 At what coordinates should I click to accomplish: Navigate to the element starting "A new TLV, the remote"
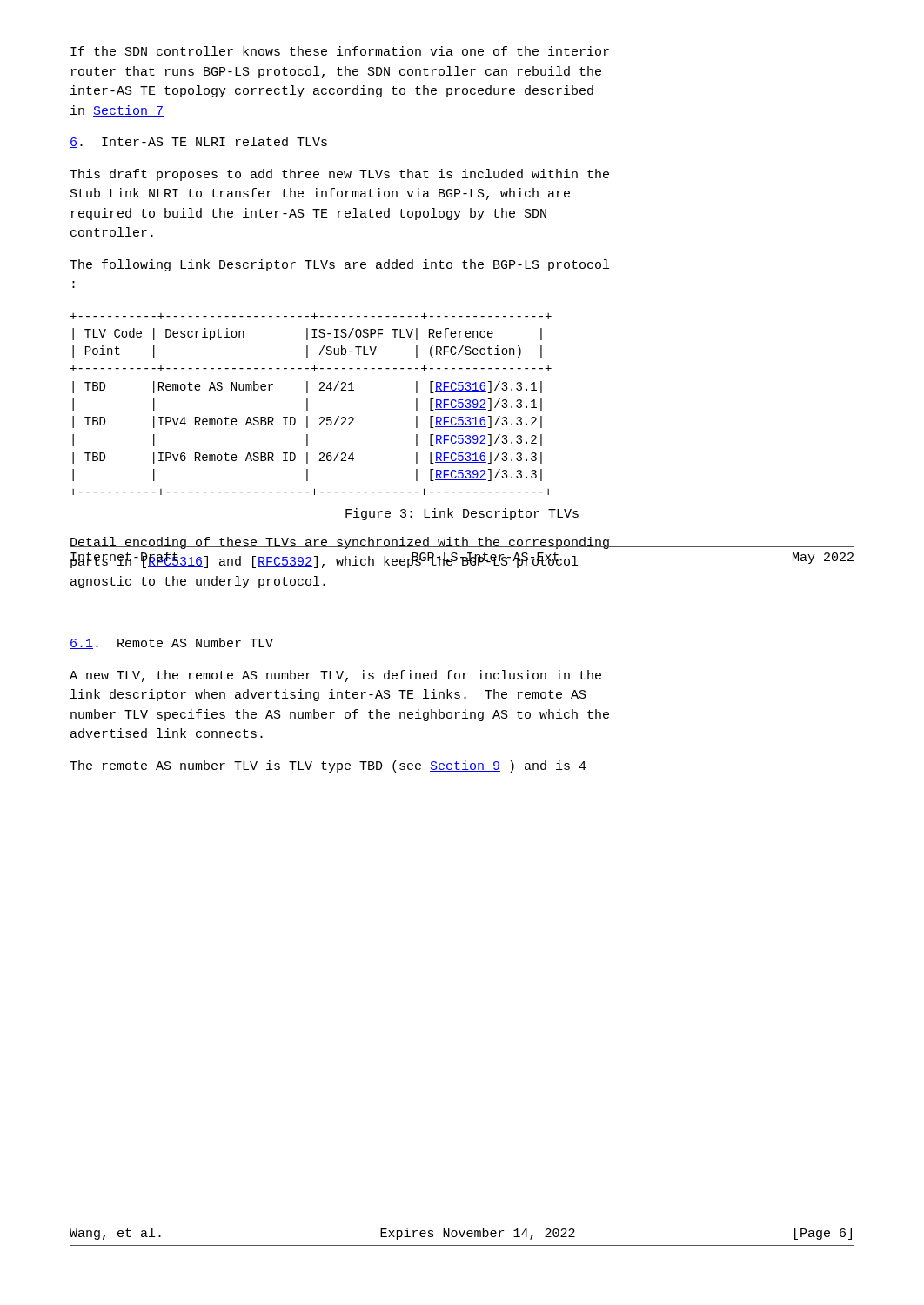(340, 705)
